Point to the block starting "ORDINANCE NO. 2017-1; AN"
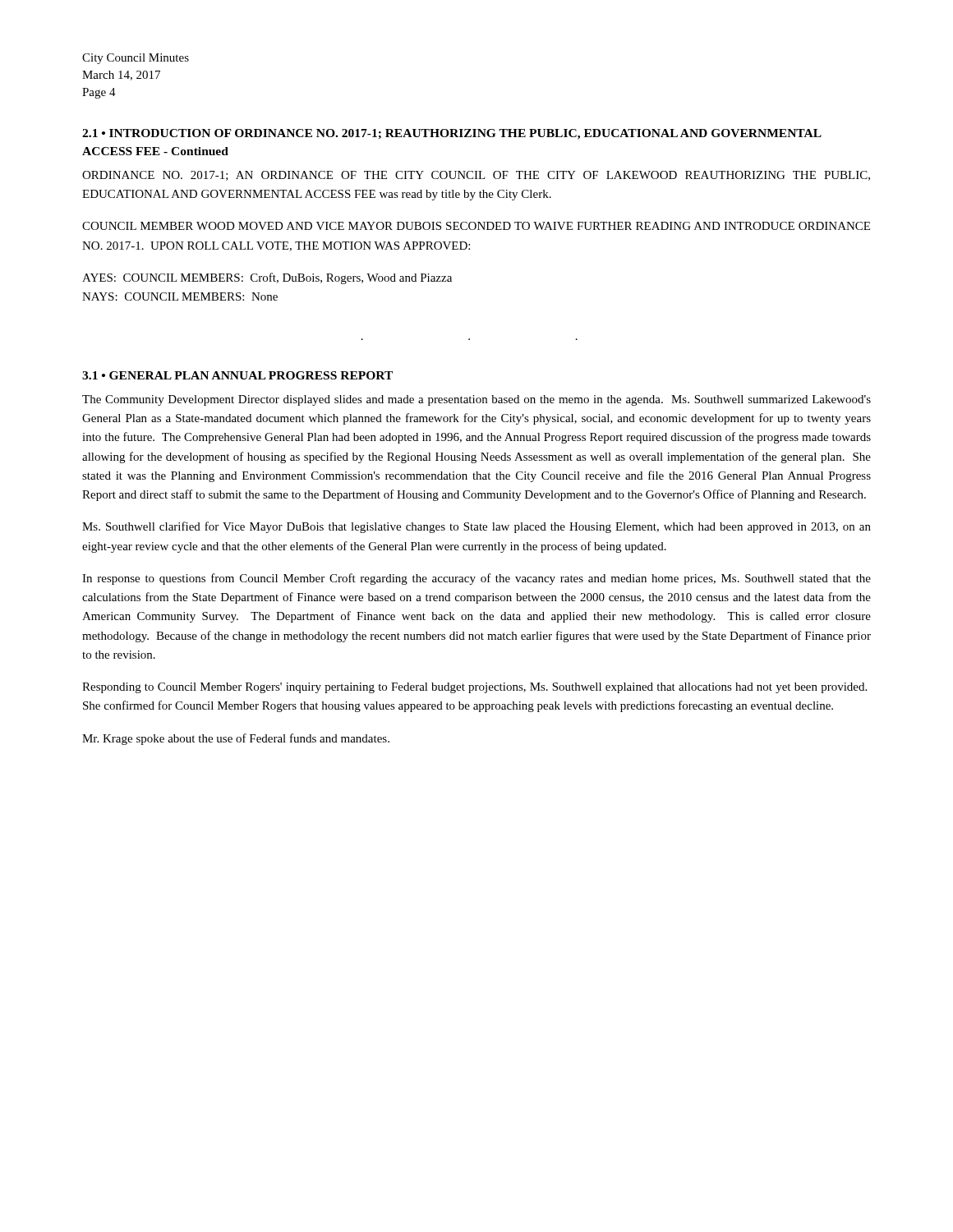Screen dimensions: 1232x953 tap(476, 185)
